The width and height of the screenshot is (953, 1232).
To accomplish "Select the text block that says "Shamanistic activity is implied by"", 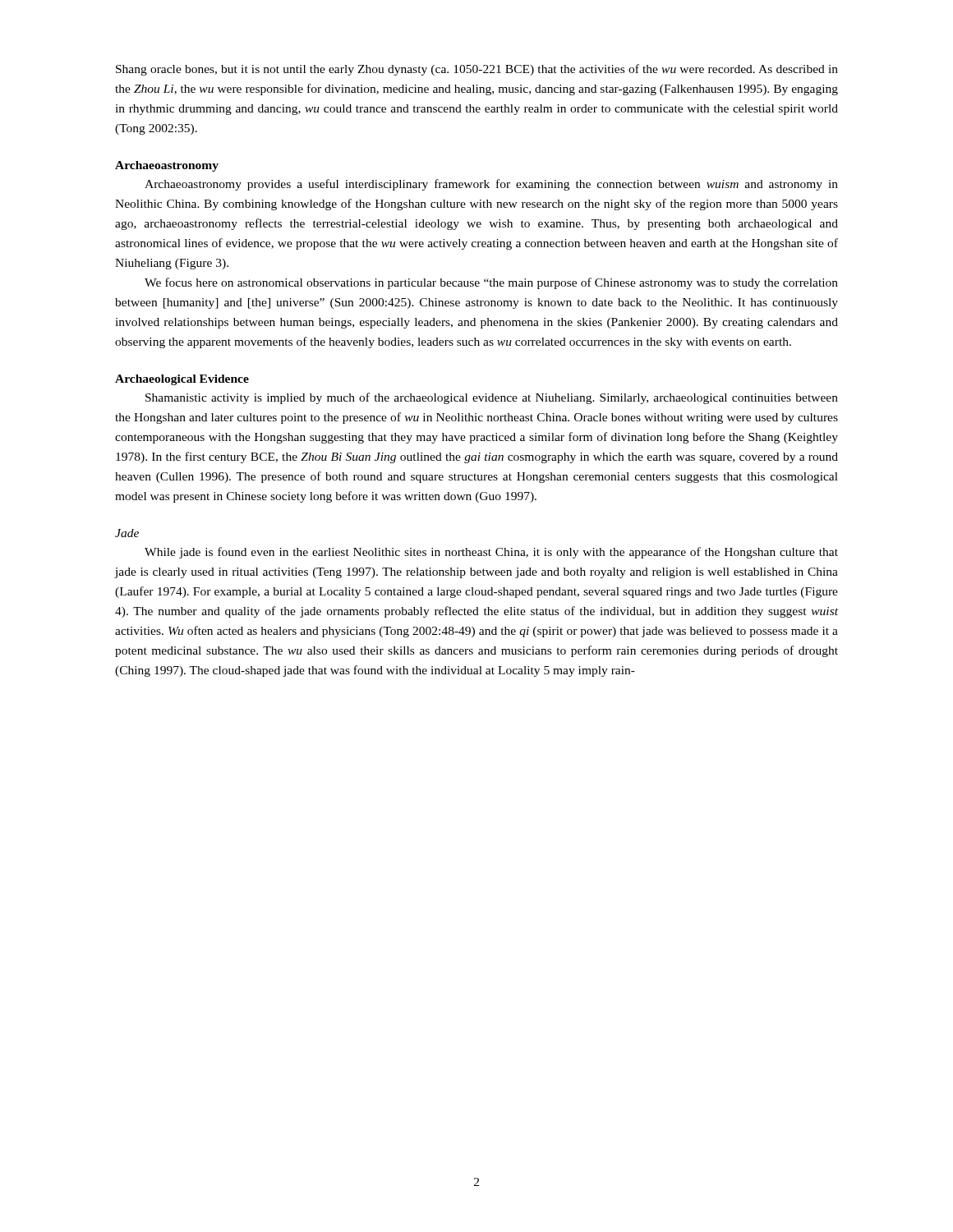I will [476, 447].
